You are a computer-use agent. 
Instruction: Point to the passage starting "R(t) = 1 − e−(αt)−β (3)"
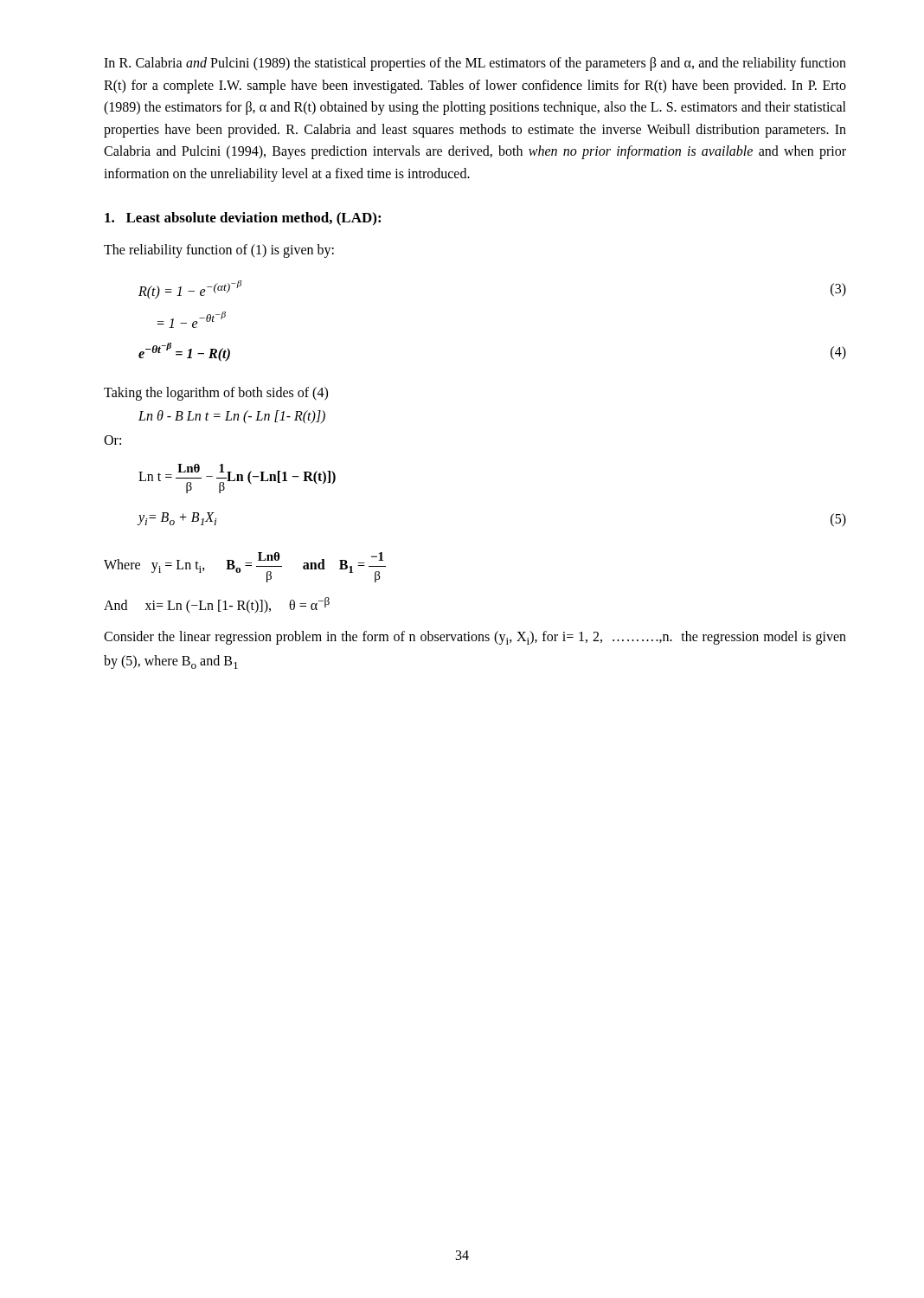click(x=180, y=289)
